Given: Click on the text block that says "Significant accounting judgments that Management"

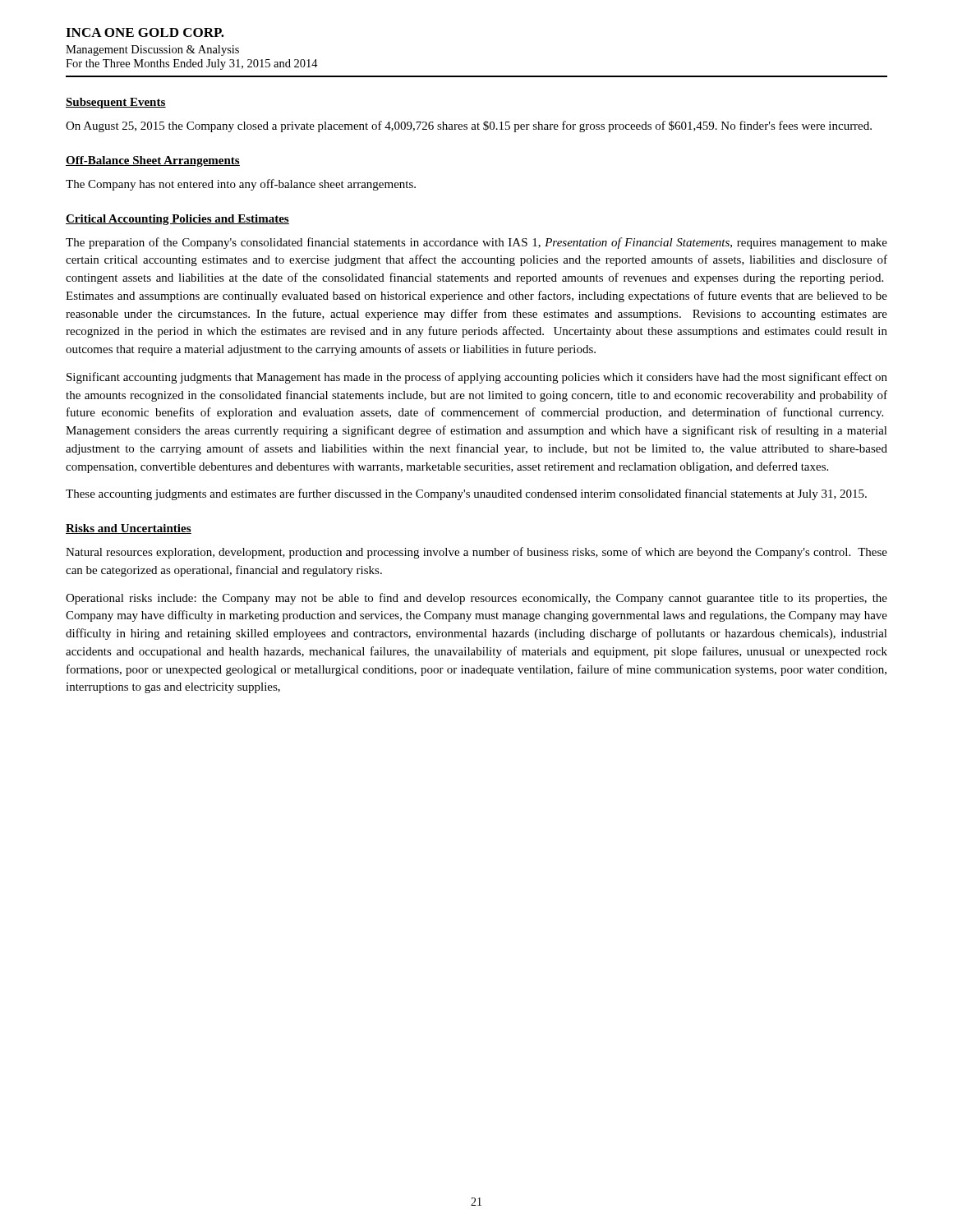Looking at the screenshot, I should tap(476, 421).
